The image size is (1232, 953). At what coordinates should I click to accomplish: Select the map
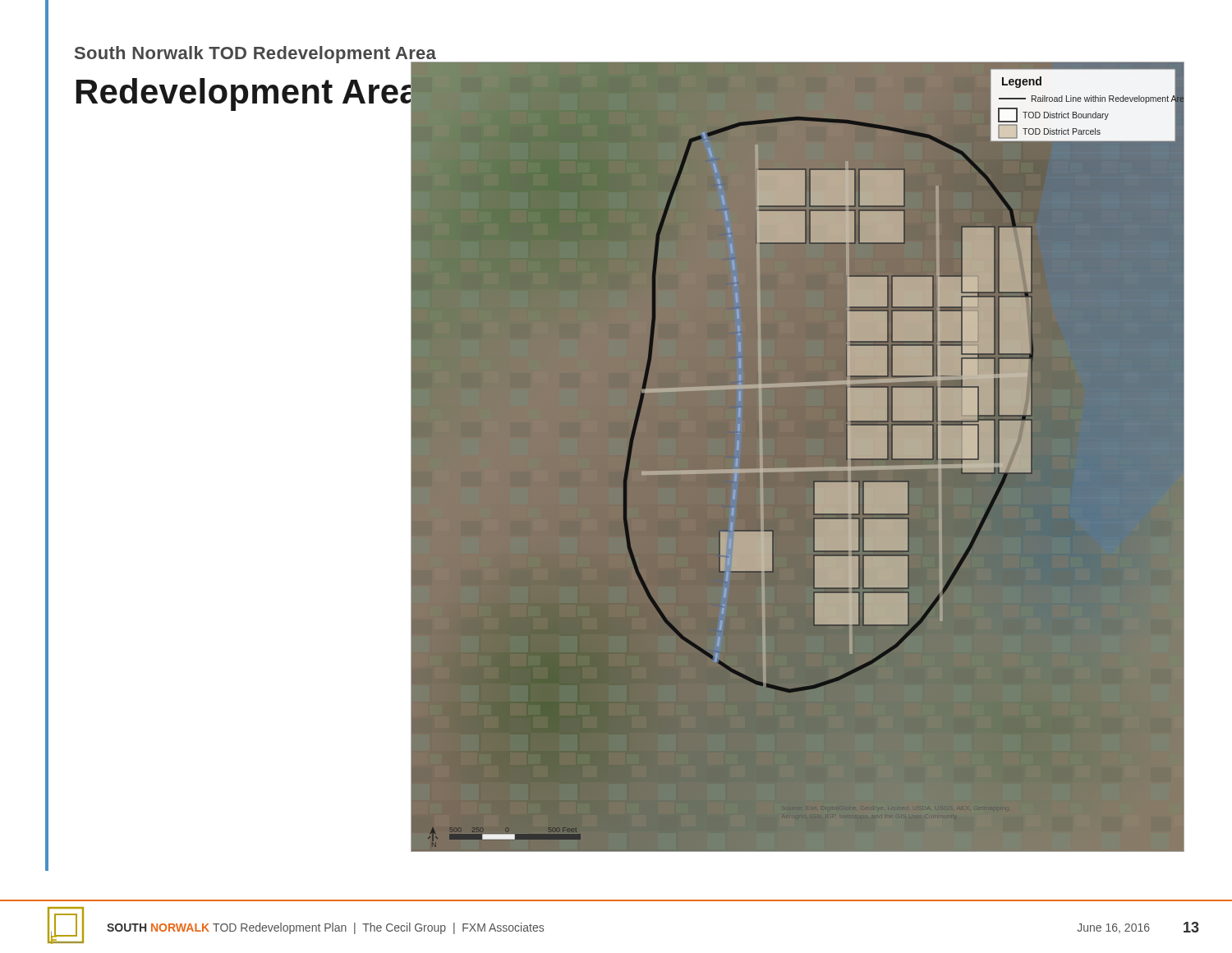797,457
